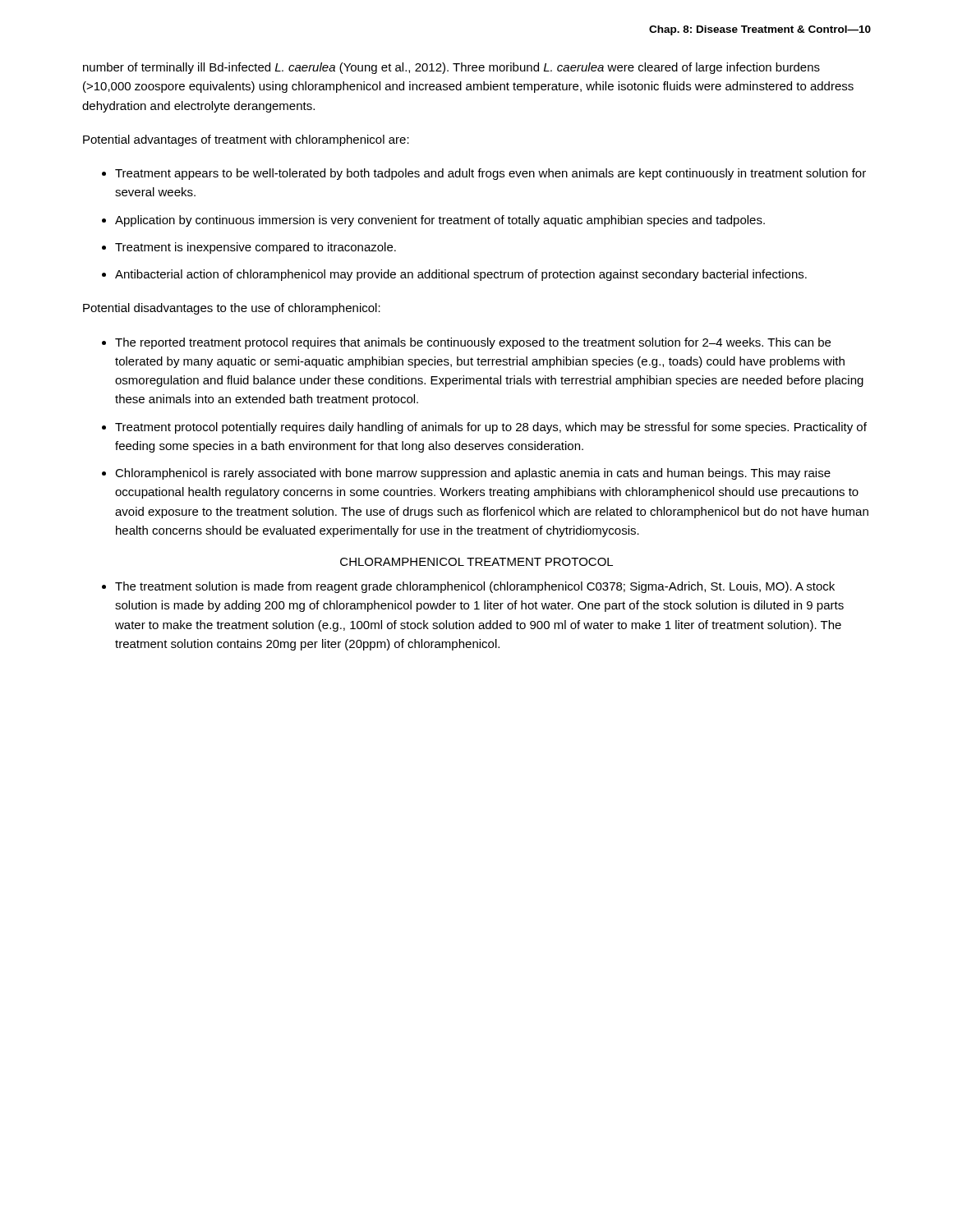Click on the list item that reads "Application by continuous immersion is very convenient for"
953x1232 pixels.
point(440,219)
